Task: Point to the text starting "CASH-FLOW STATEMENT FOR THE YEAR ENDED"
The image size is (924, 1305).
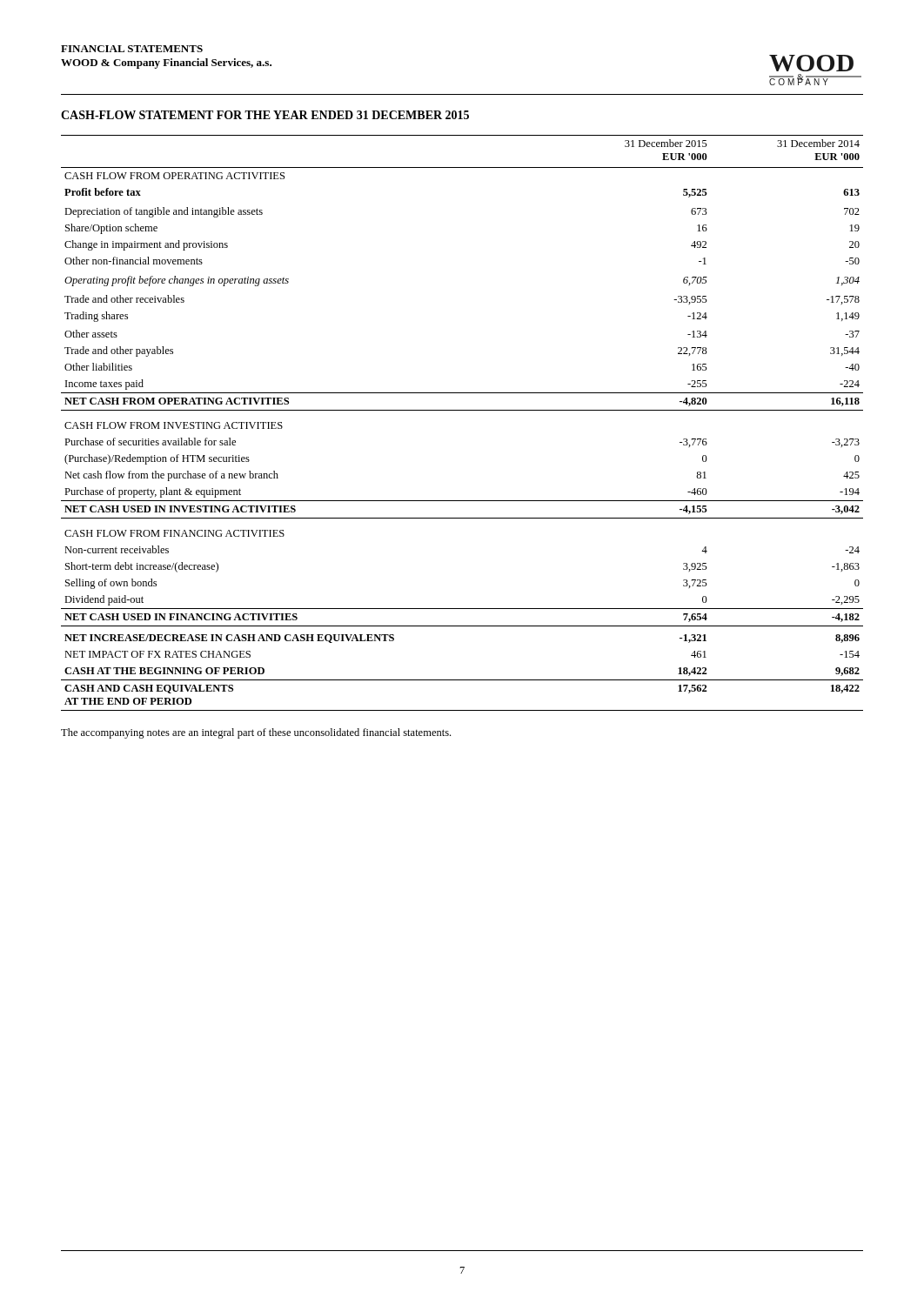Action: tap(265, 115)
